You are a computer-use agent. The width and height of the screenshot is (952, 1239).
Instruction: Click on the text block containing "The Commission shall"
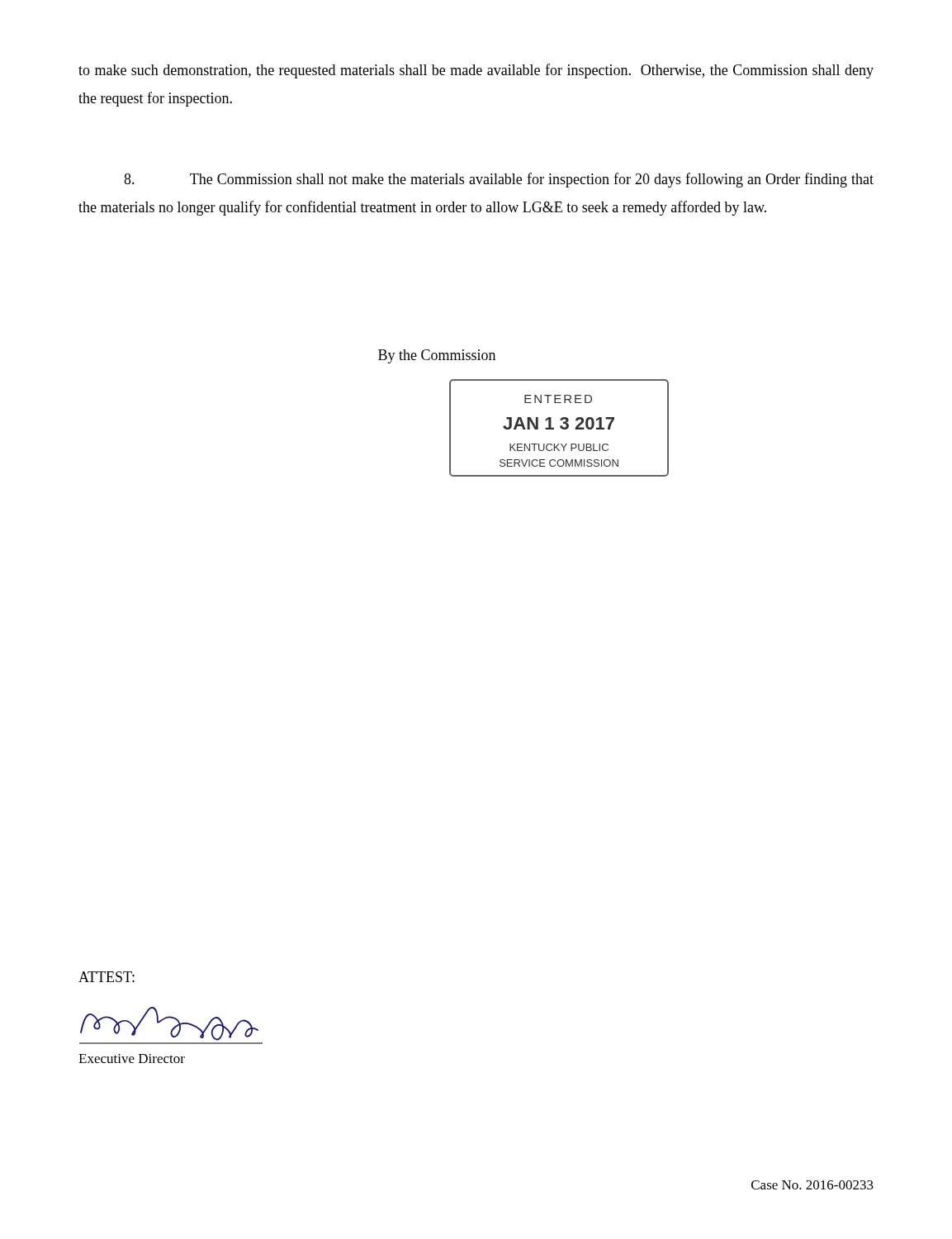click(x=476, y=190)
